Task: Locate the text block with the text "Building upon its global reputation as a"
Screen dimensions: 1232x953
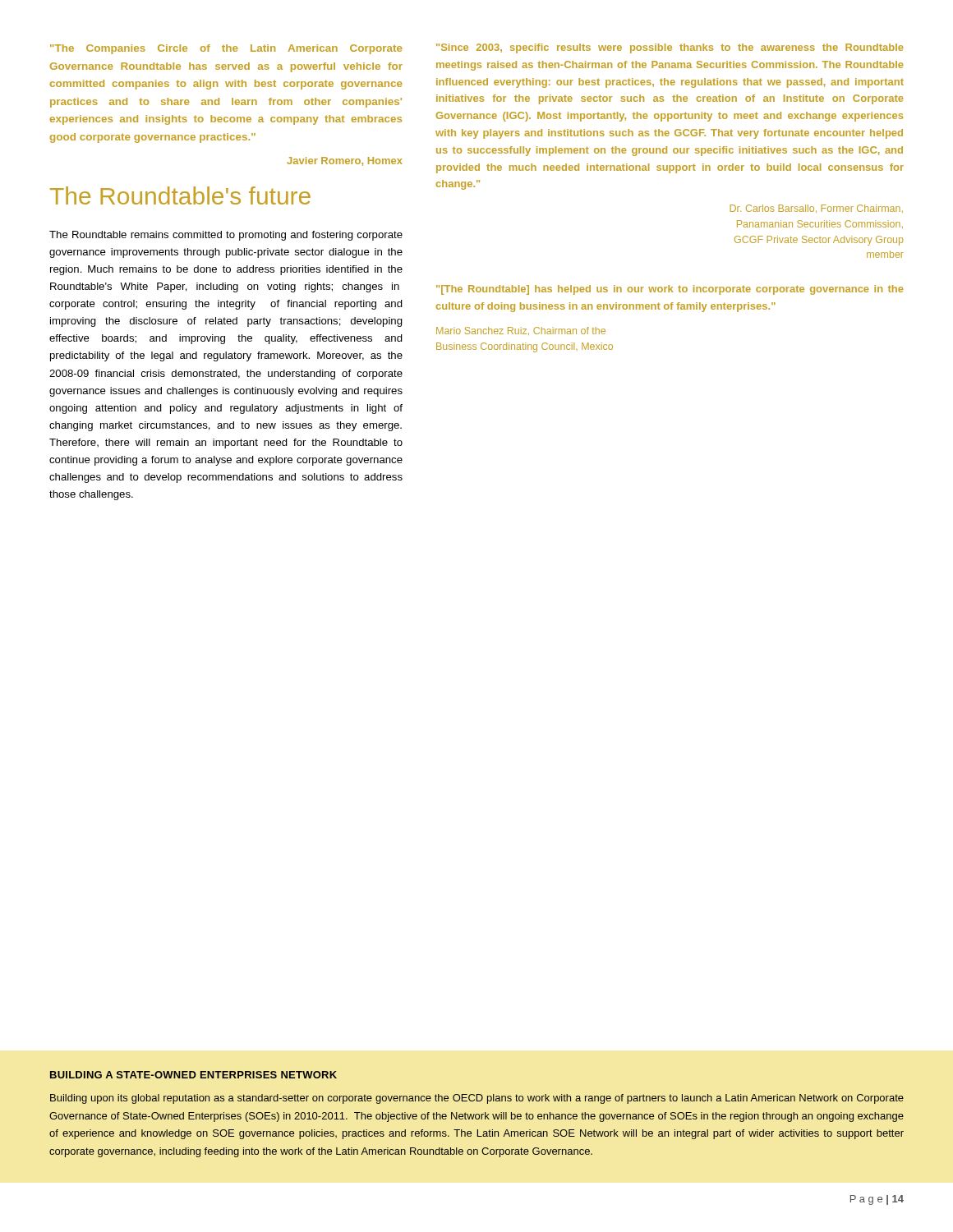Action: coord(476,1125)
